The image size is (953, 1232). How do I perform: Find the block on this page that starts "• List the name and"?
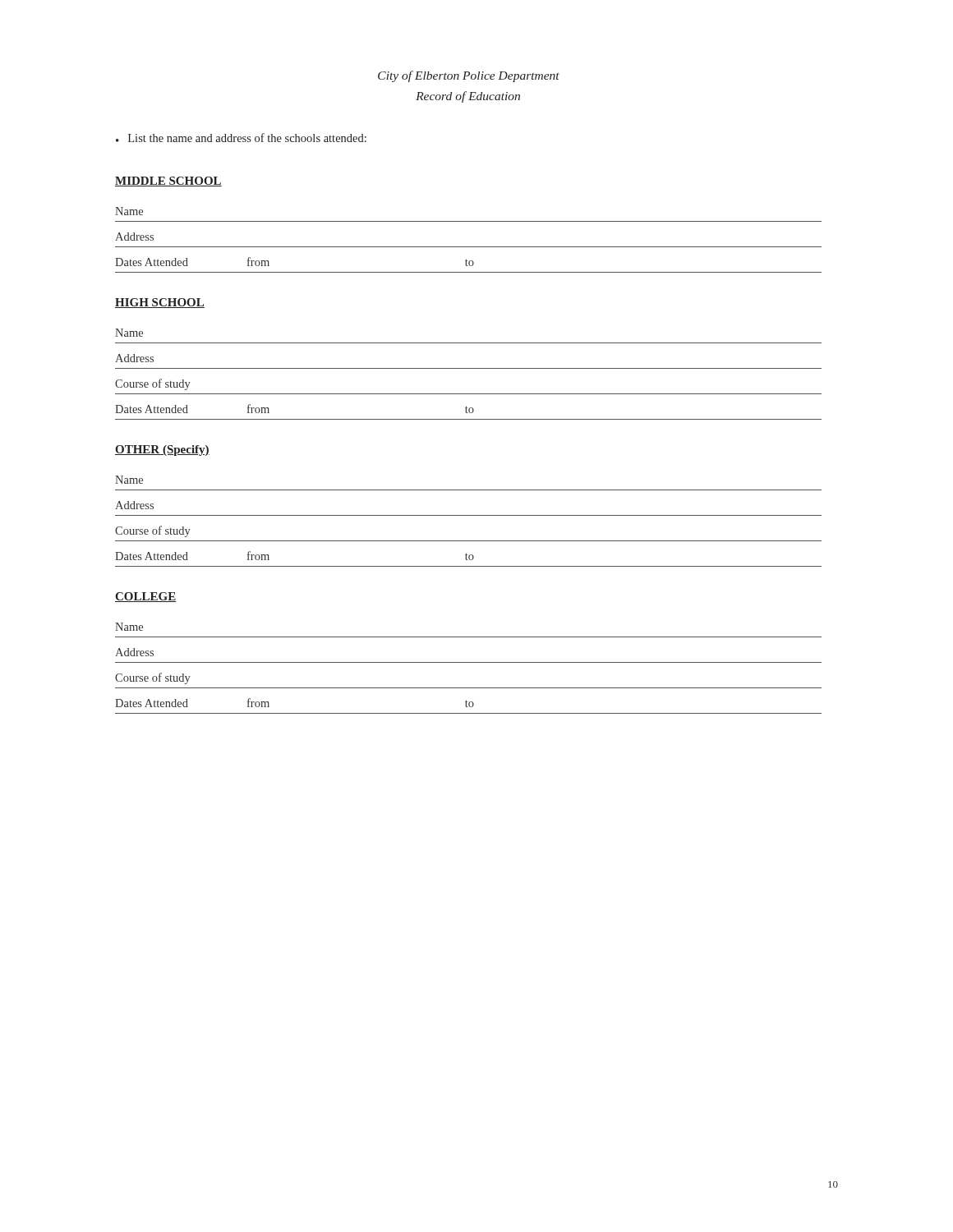tap(241, 140)
